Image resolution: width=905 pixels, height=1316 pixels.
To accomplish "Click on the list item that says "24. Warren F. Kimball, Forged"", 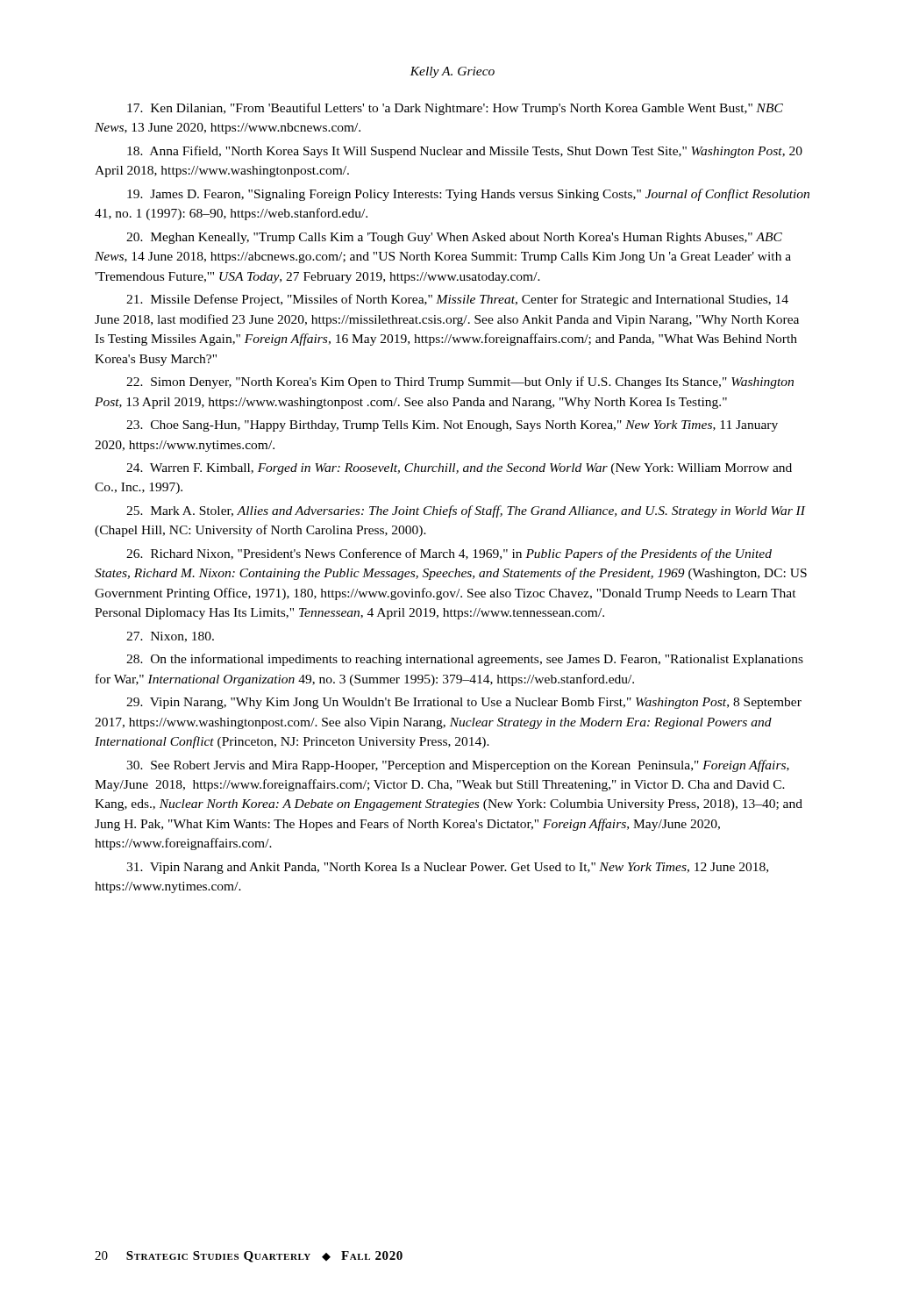I will pos(452,478).
